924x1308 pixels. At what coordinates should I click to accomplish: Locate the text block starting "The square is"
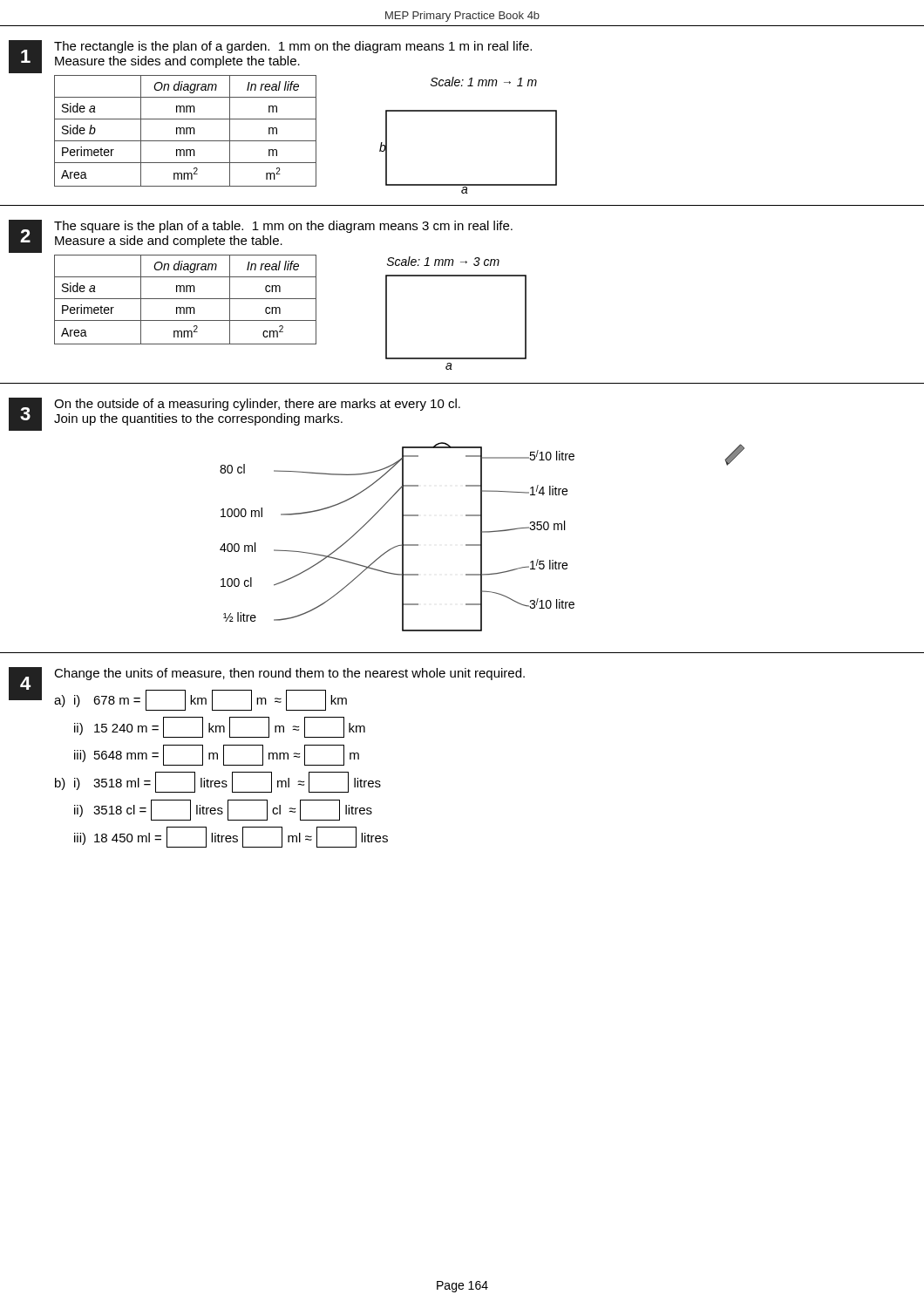coord(284,233)
